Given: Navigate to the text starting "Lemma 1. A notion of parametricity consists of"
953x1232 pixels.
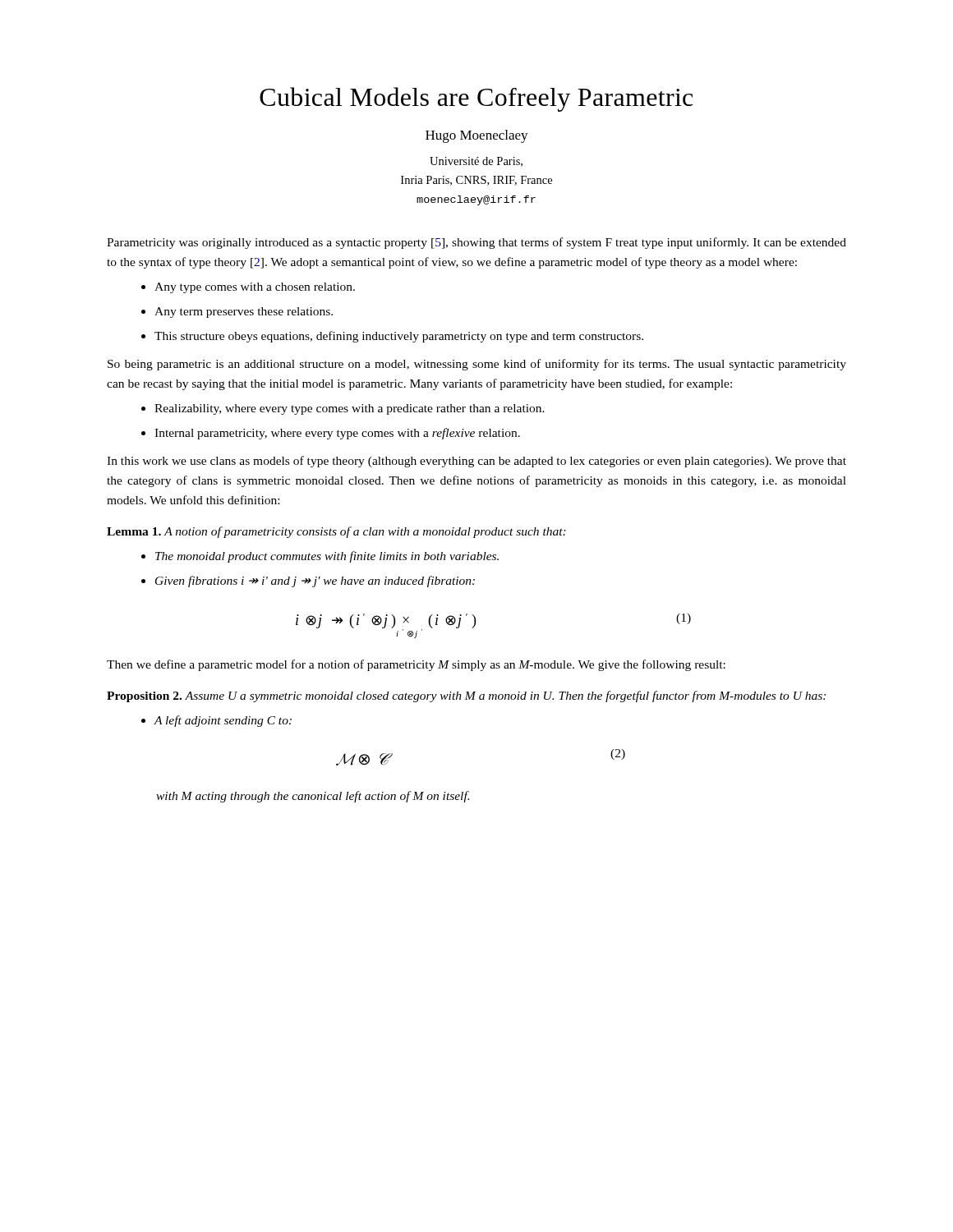Looking at the screenshot, I should pyautogui.click(x=337, y=531).
